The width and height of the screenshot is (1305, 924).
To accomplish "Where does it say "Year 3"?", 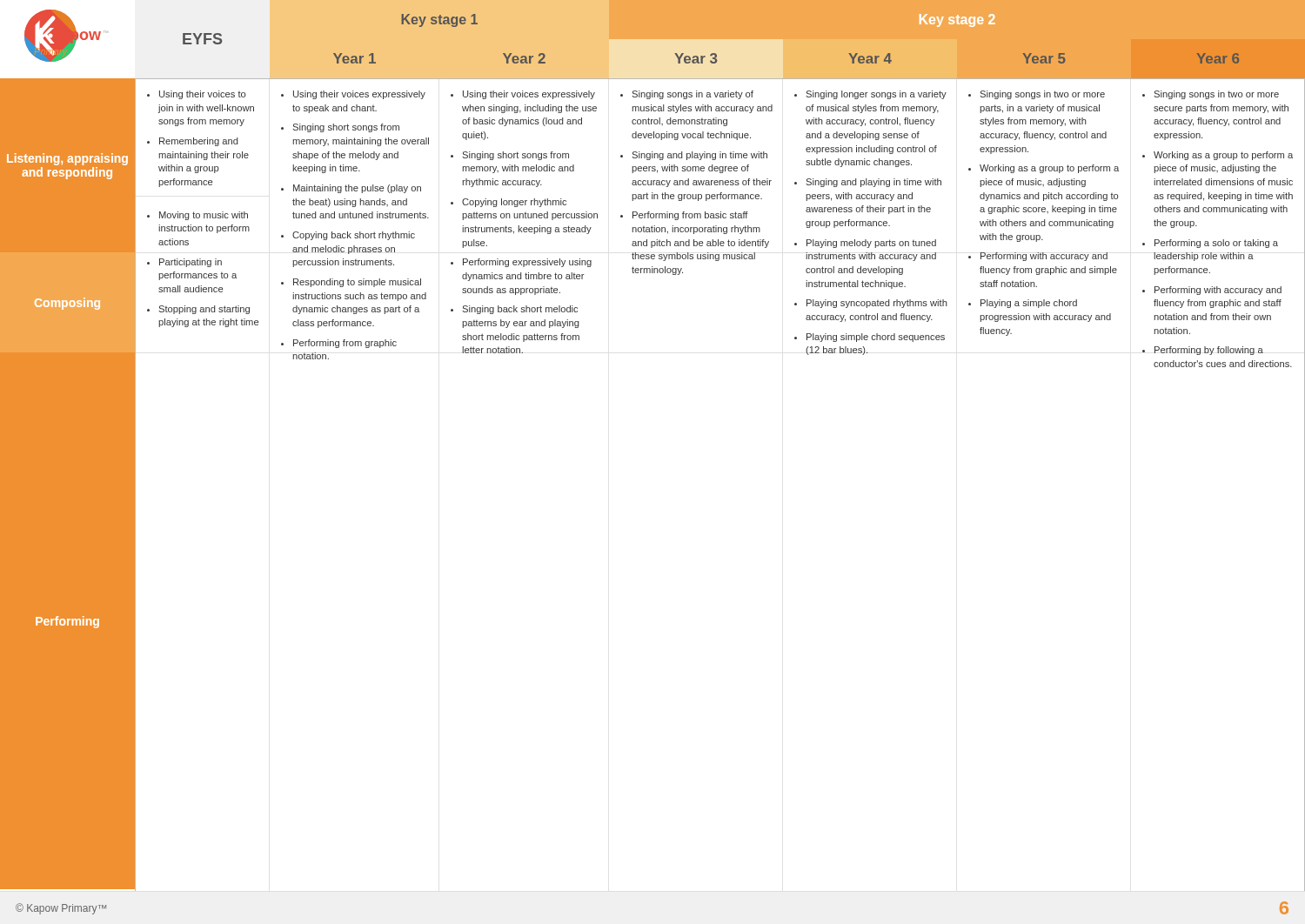I will click(696, 59).
